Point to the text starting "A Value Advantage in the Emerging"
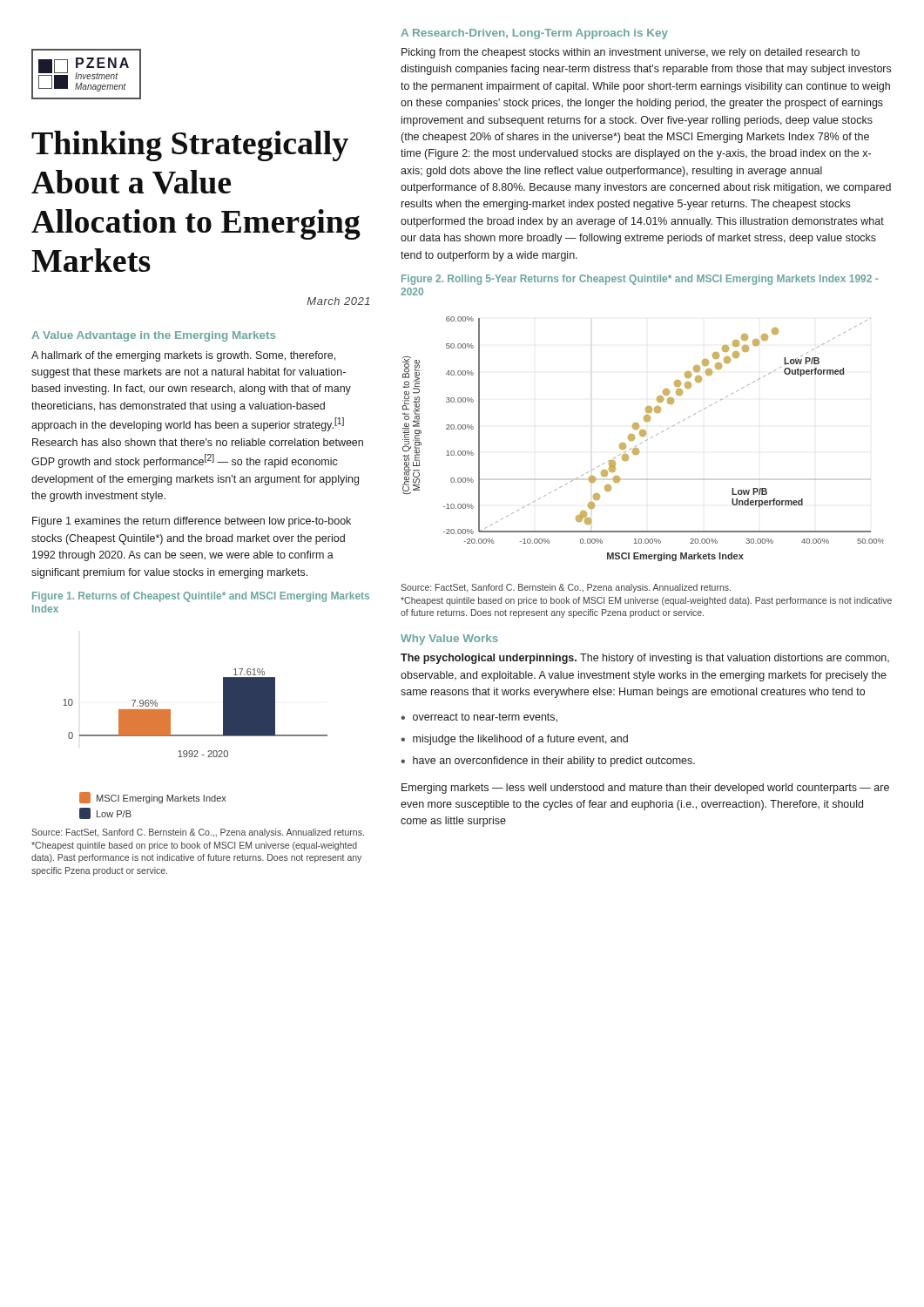The image size is (924, 1307). 154,335
